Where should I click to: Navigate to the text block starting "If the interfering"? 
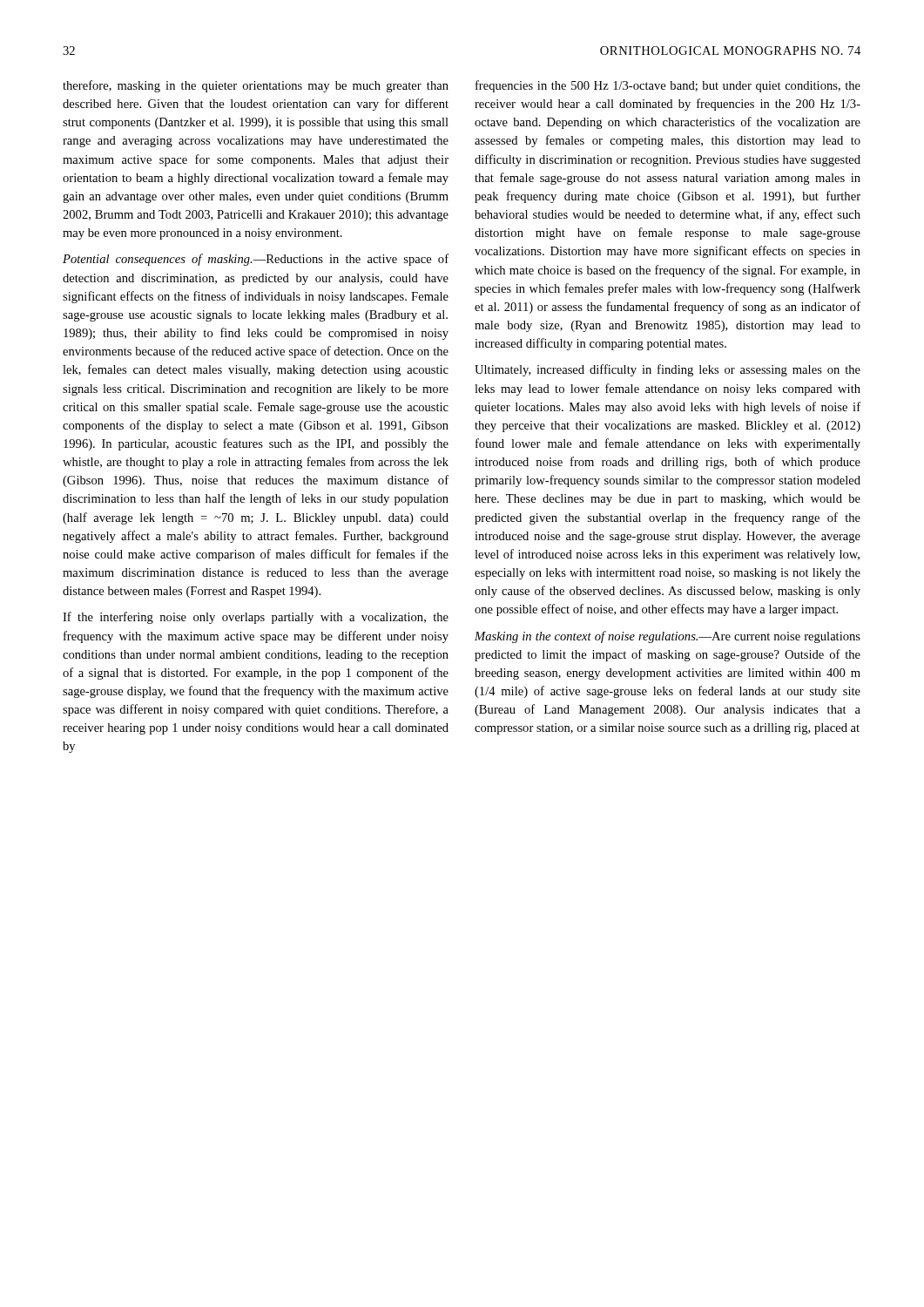click(256, 682)
